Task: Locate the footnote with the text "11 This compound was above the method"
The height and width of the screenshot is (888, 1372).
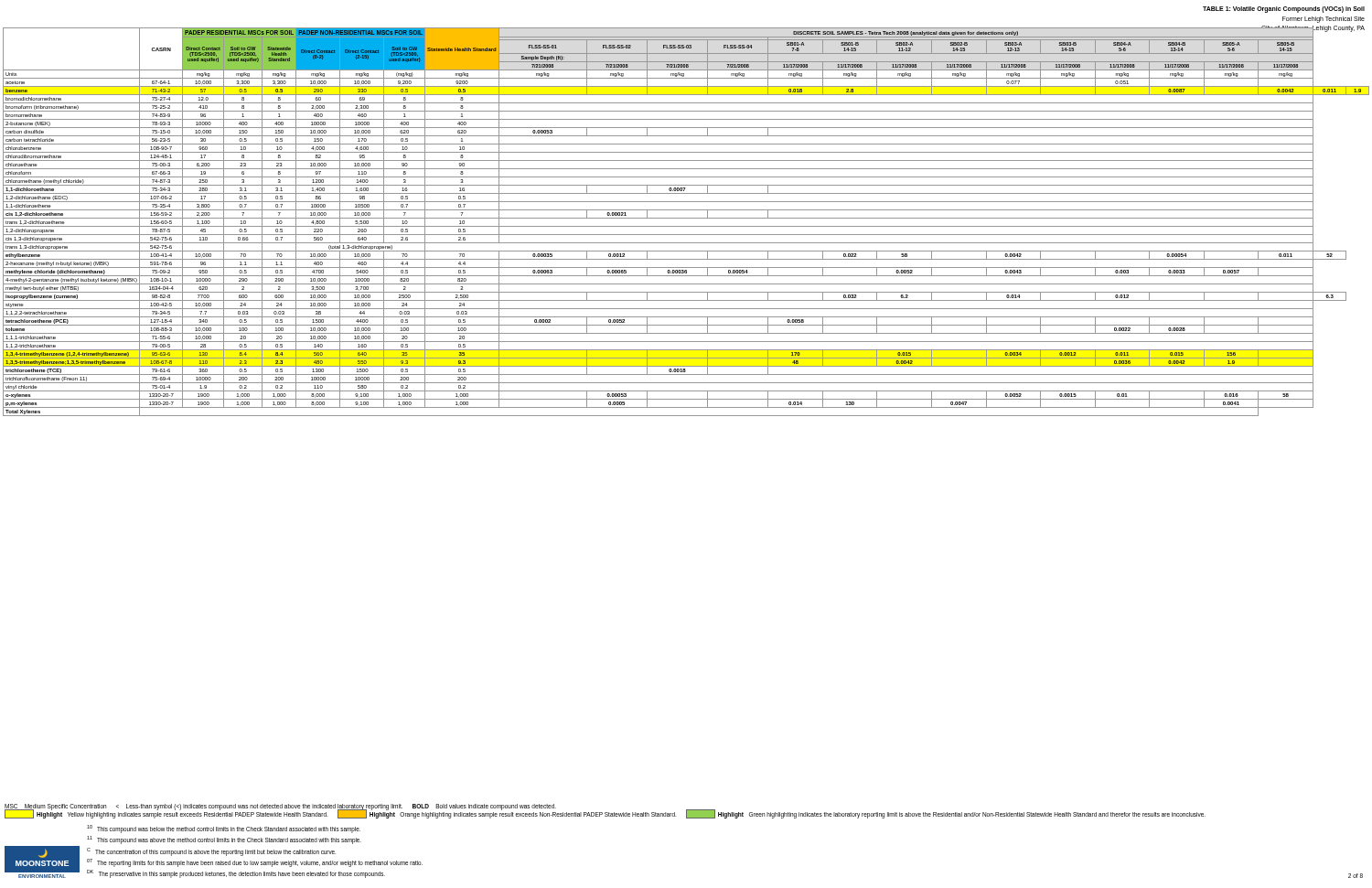Action: coord(224,839)
